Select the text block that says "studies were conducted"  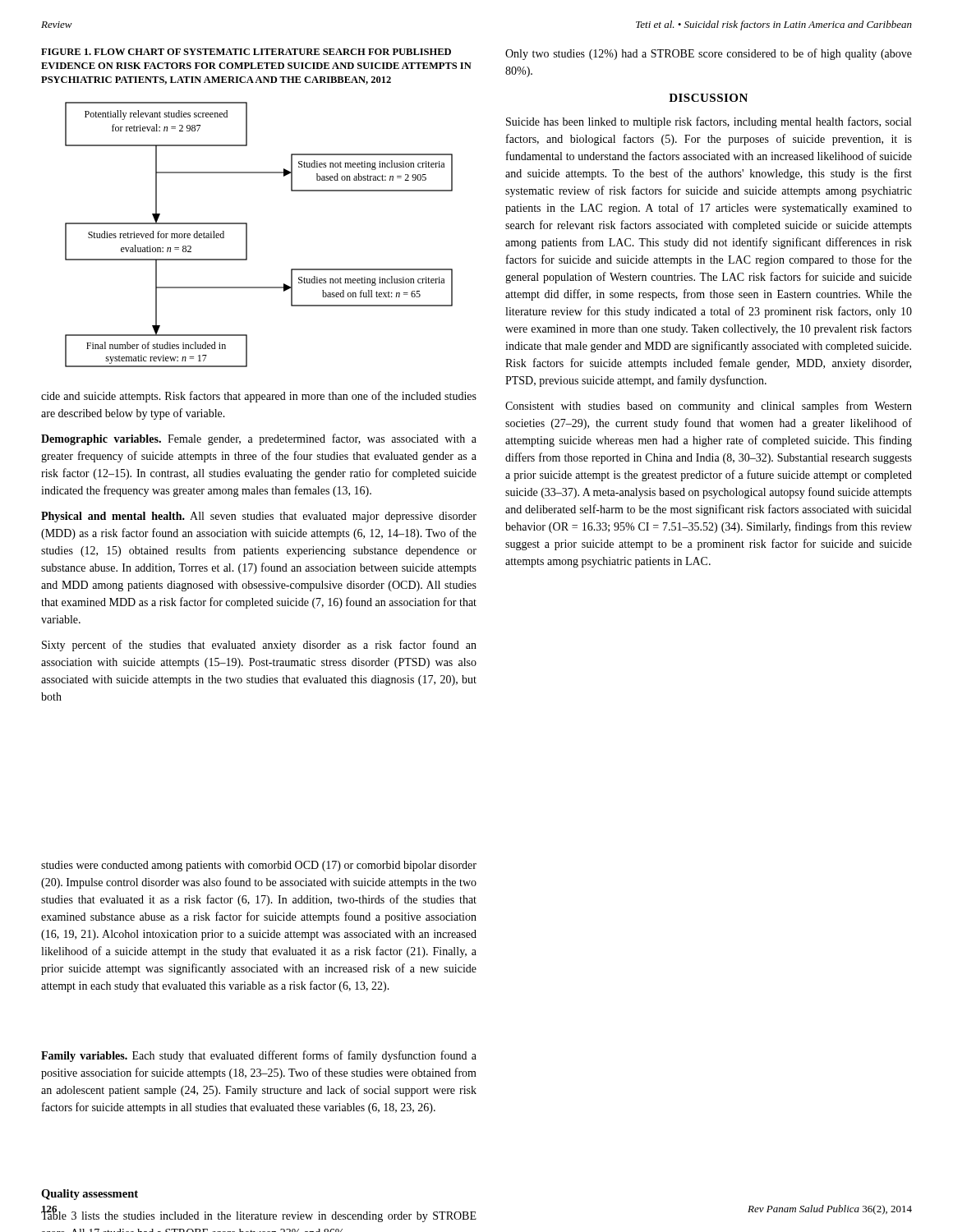[x=259, y=926]
